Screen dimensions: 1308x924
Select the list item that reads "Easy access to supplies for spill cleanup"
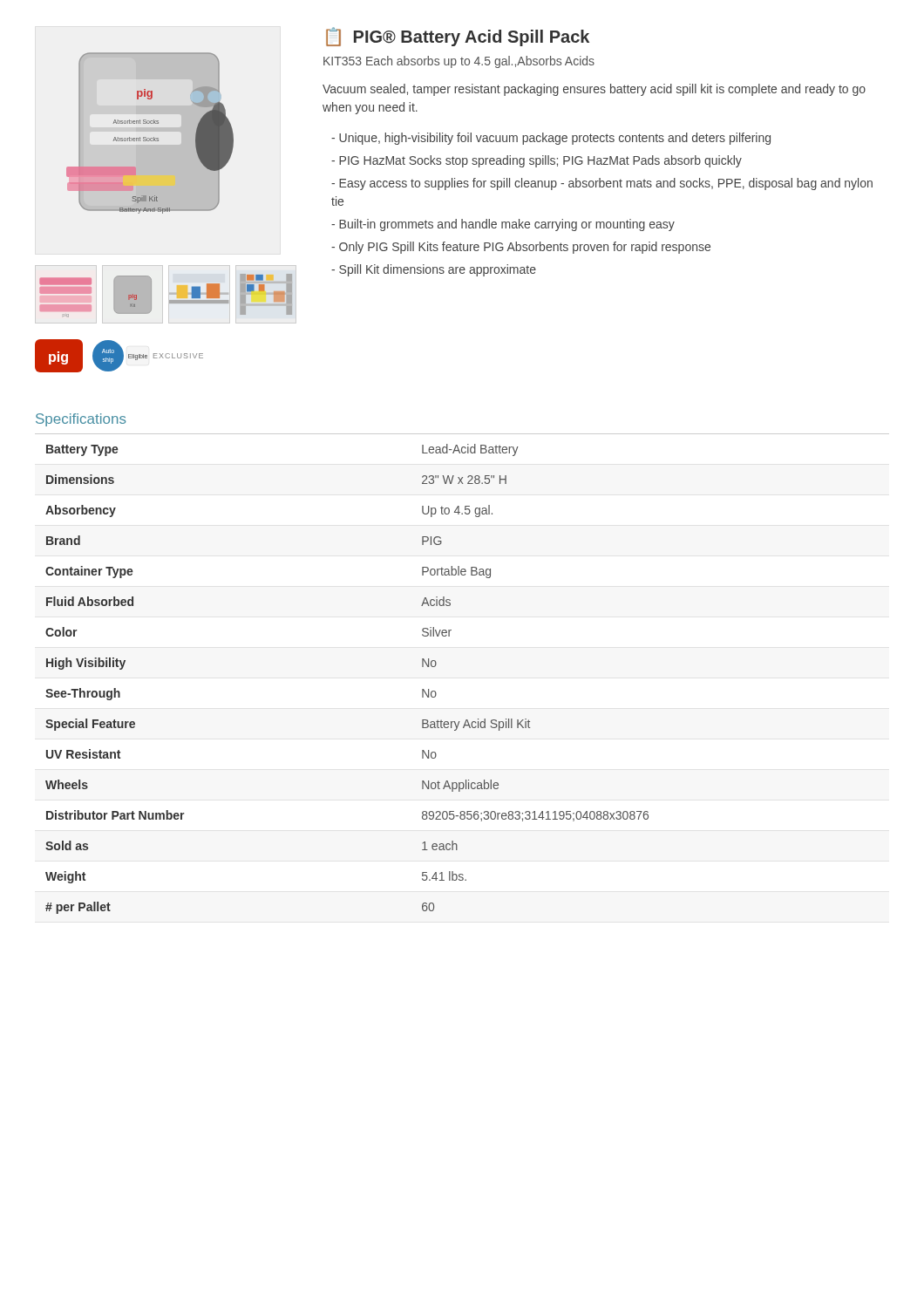(602, 192)
